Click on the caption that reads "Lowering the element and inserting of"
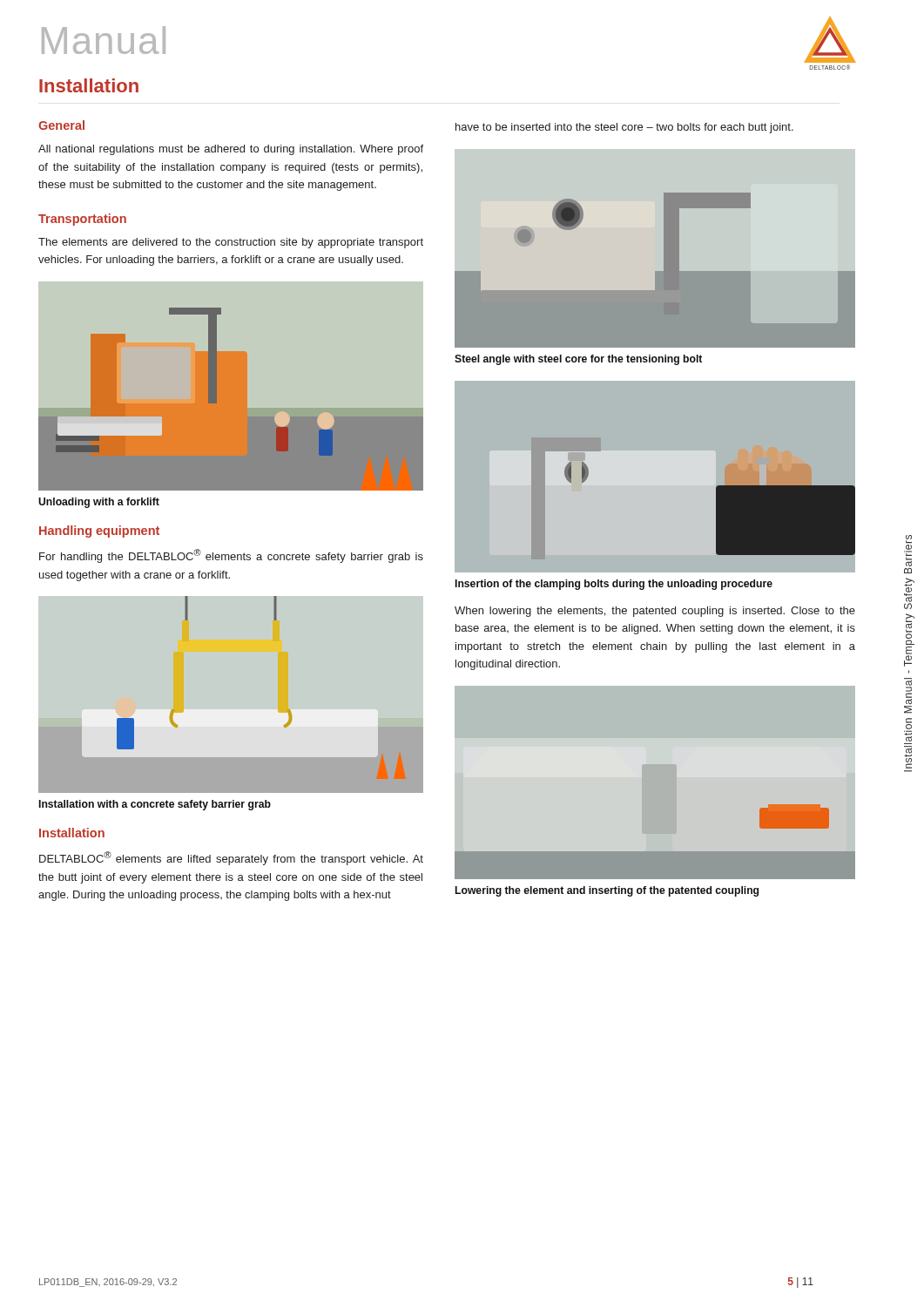924x1307 pixels. pyautogui.click(x=607, y=890)
